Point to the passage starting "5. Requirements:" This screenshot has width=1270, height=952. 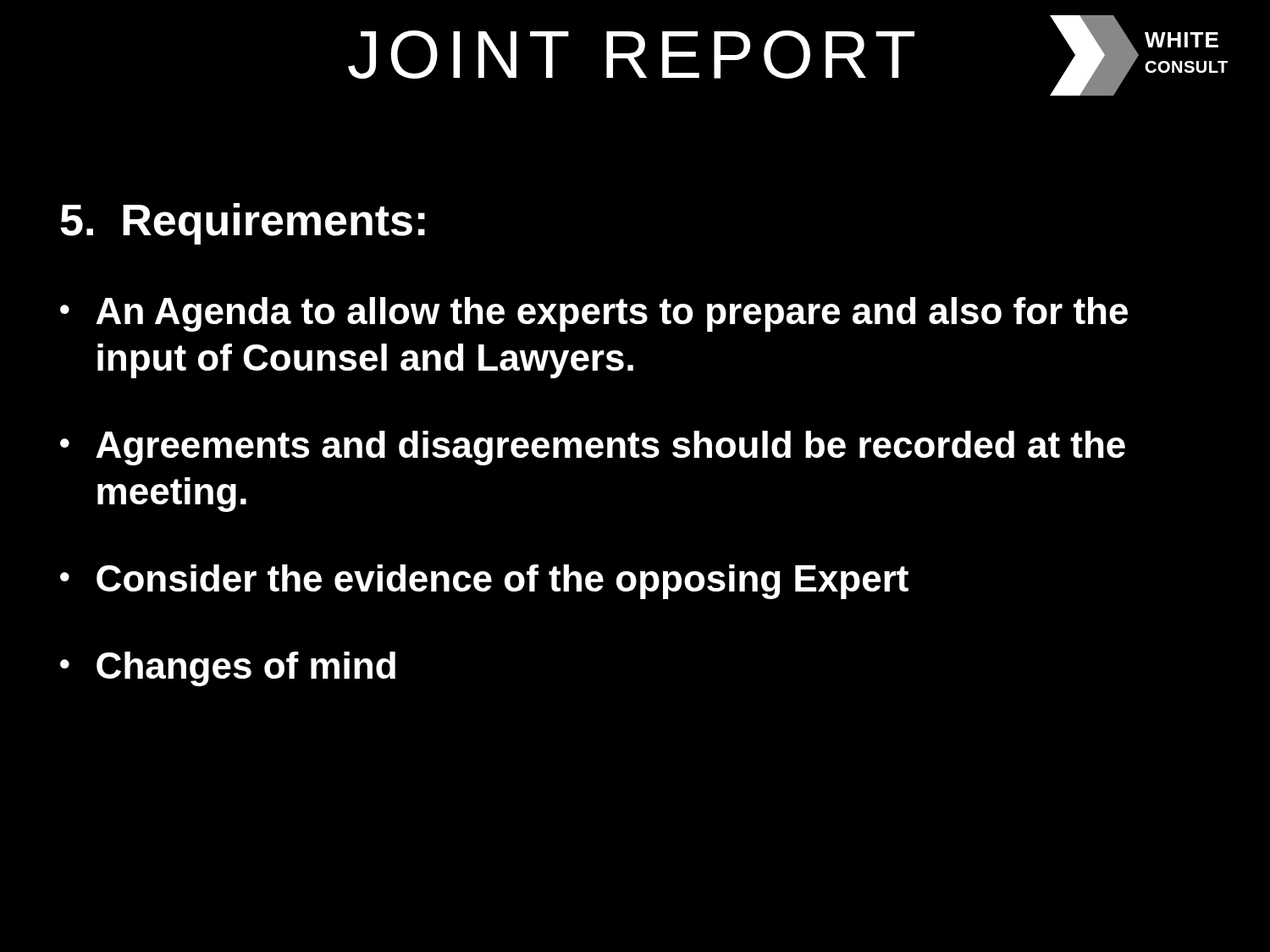(x=244, y=220)
